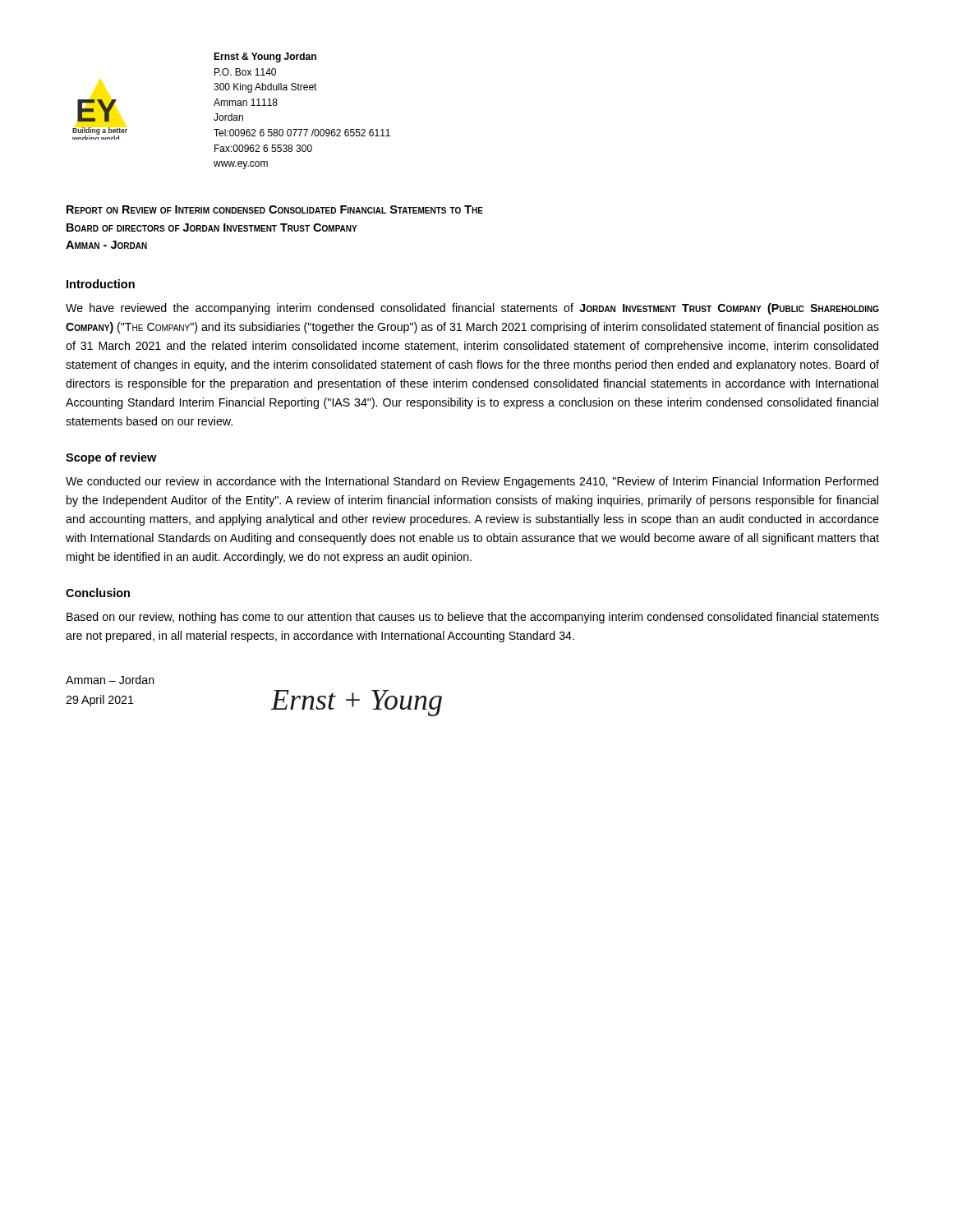Click on the illustration
This screenshot has height=1232, width=953.
[x=362, y=696]
